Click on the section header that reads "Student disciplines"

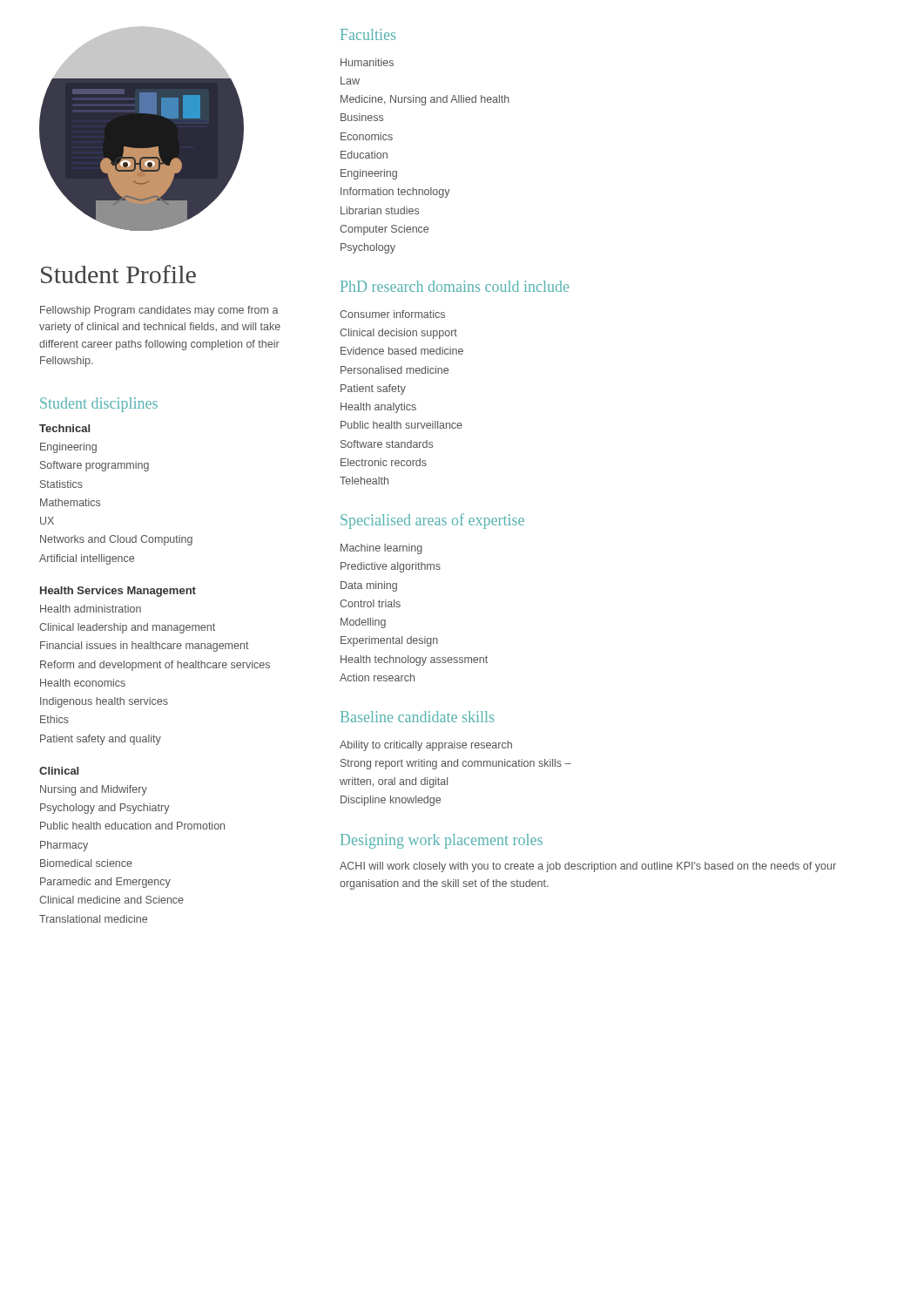161,404
